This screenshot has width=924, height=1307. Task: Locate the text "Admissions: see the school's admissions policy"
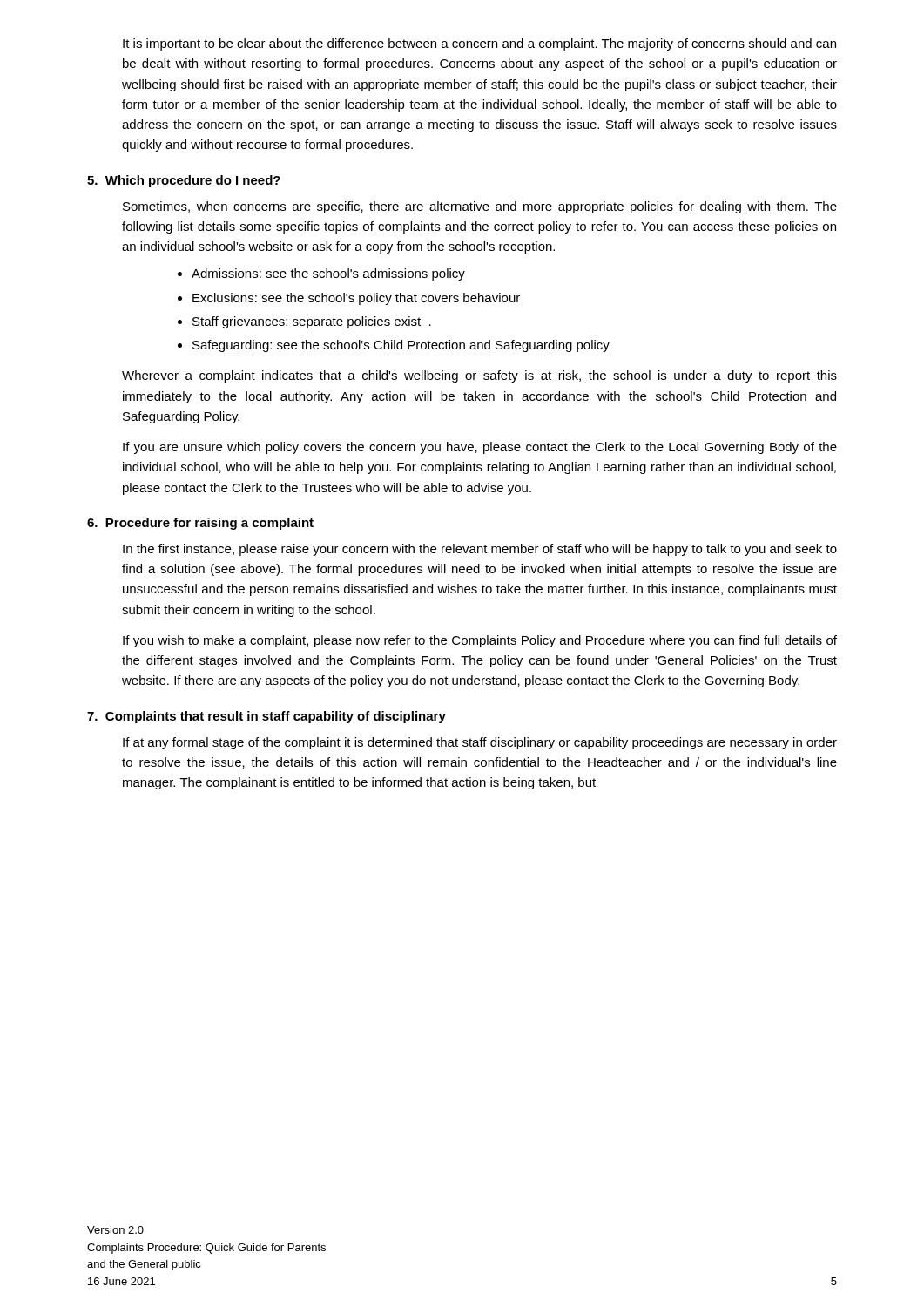tap(328, 273)
